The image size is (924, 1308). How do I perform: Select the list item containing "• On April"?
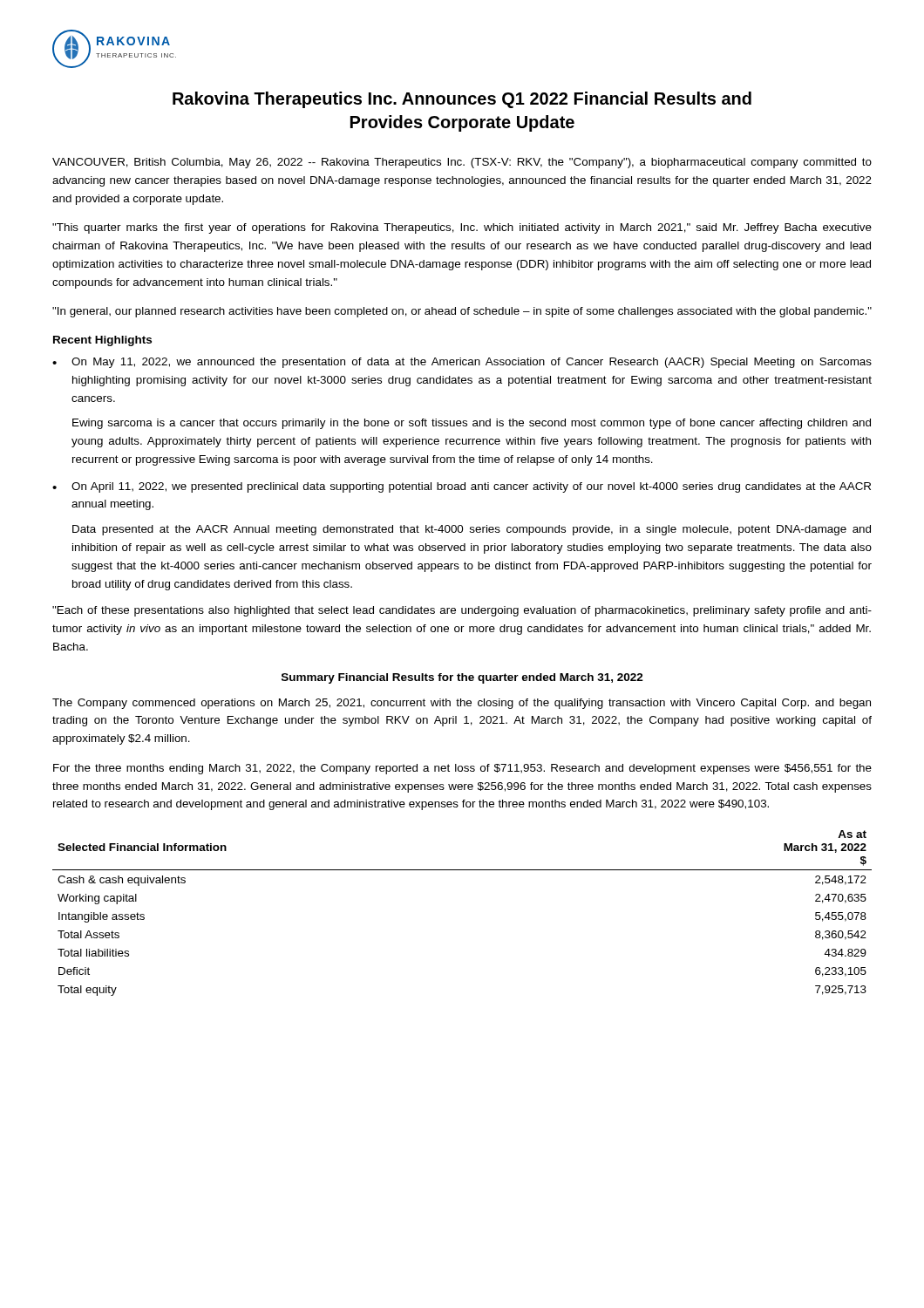(x=462, y=496)
